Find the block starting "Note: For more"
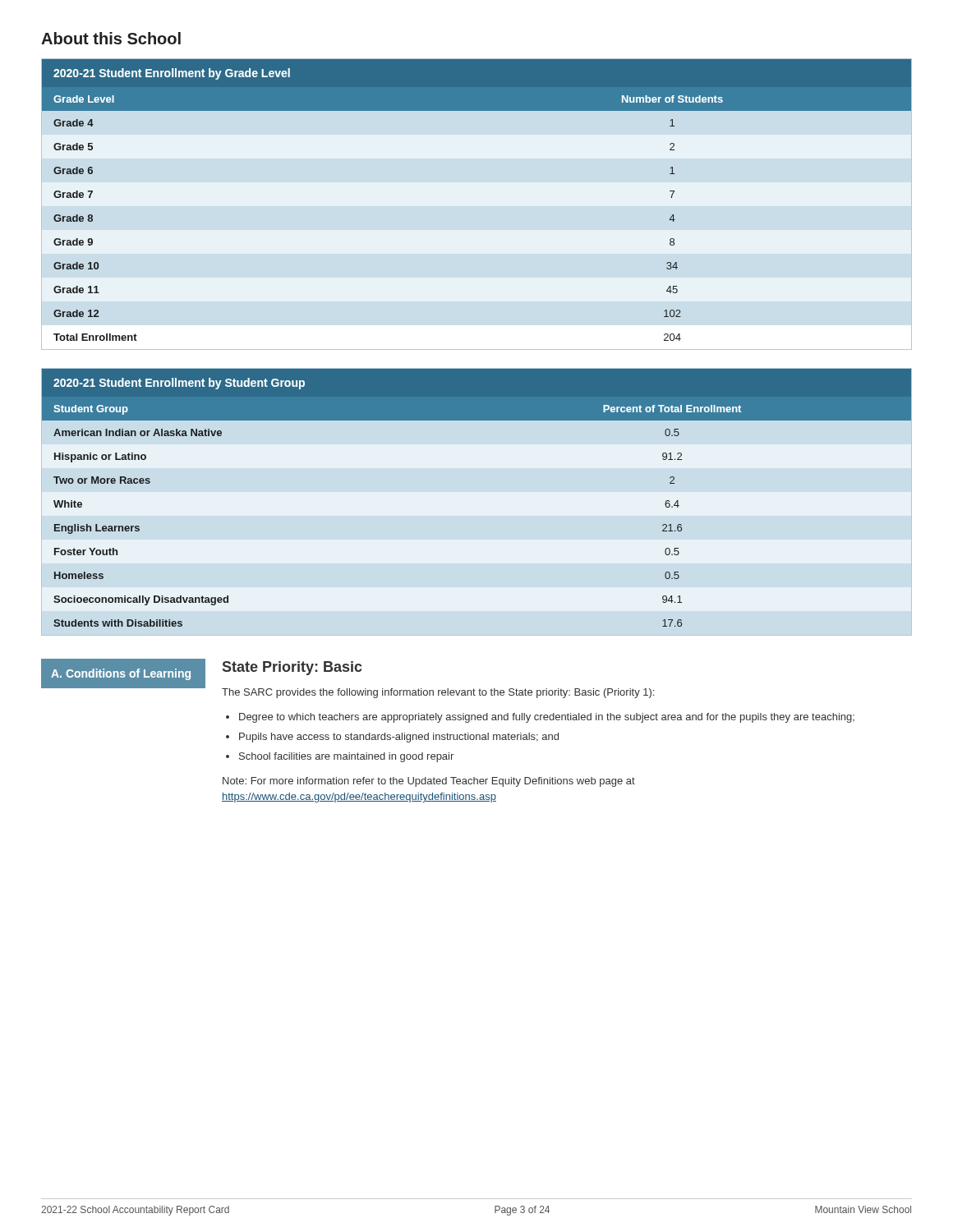Viewport: 953px width, 1232px height. [428, 789]
